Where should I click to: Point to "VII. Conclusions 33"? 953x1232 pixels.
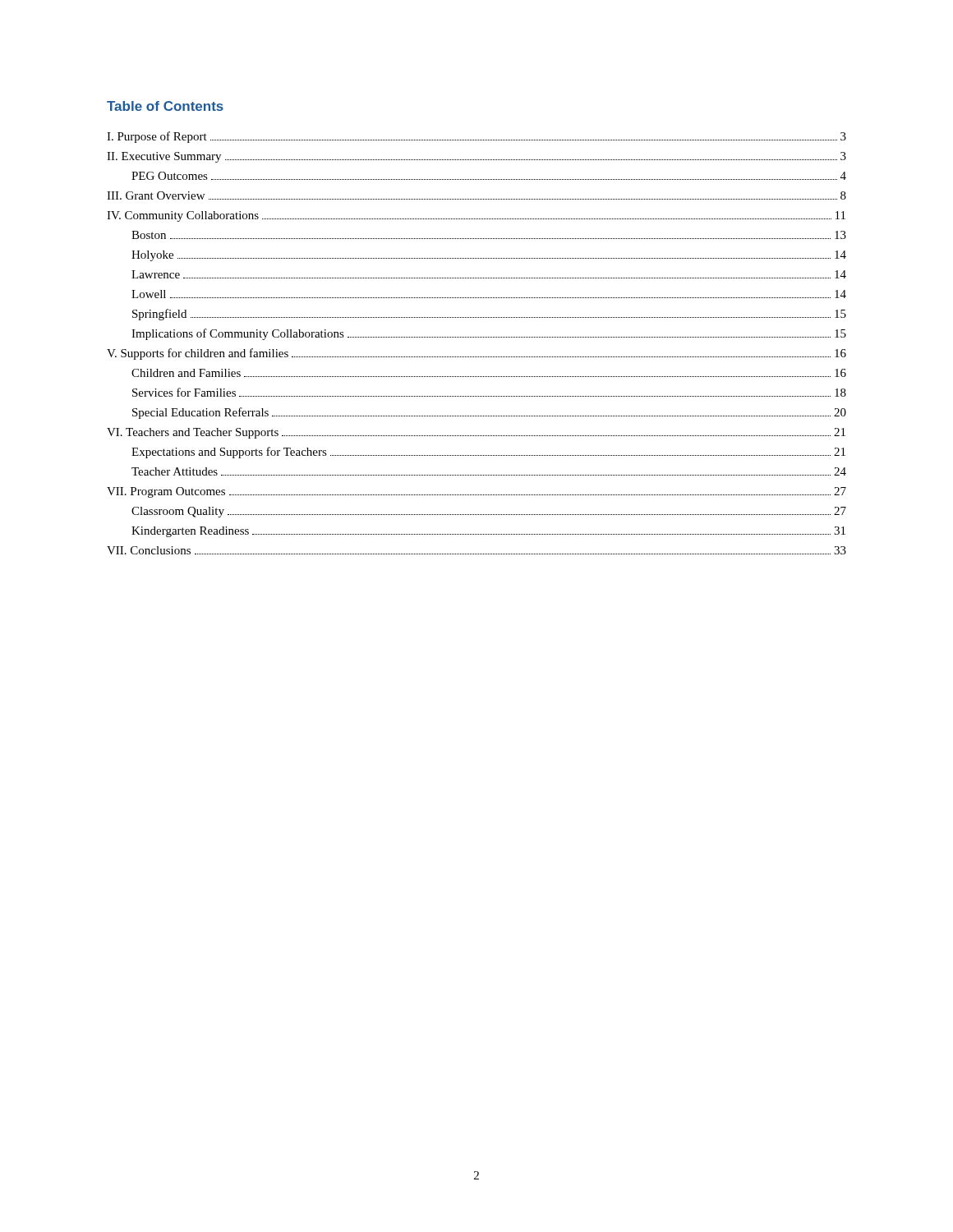tap(476, 551)
